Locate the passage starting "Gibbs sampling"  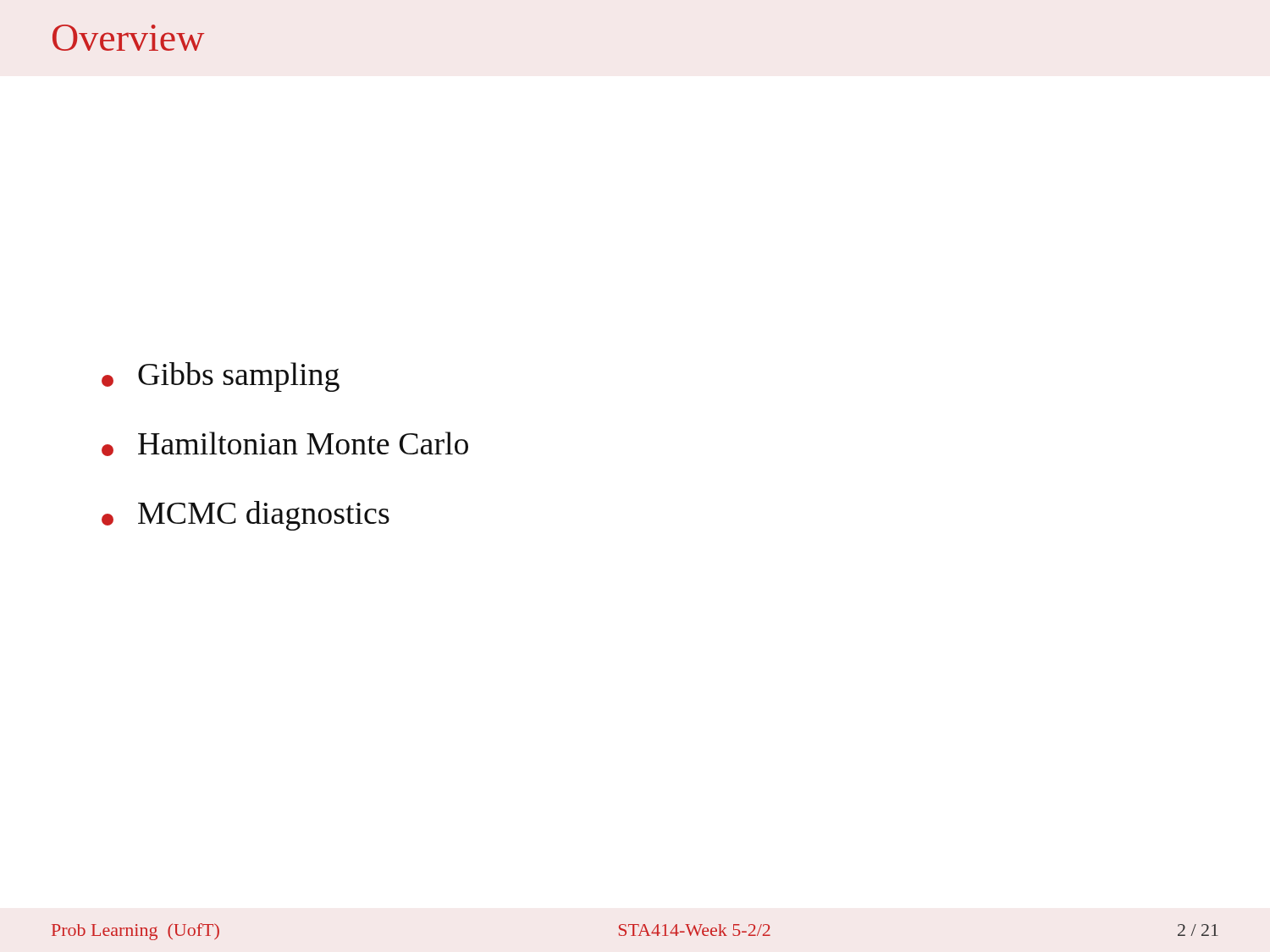point(221,374)
